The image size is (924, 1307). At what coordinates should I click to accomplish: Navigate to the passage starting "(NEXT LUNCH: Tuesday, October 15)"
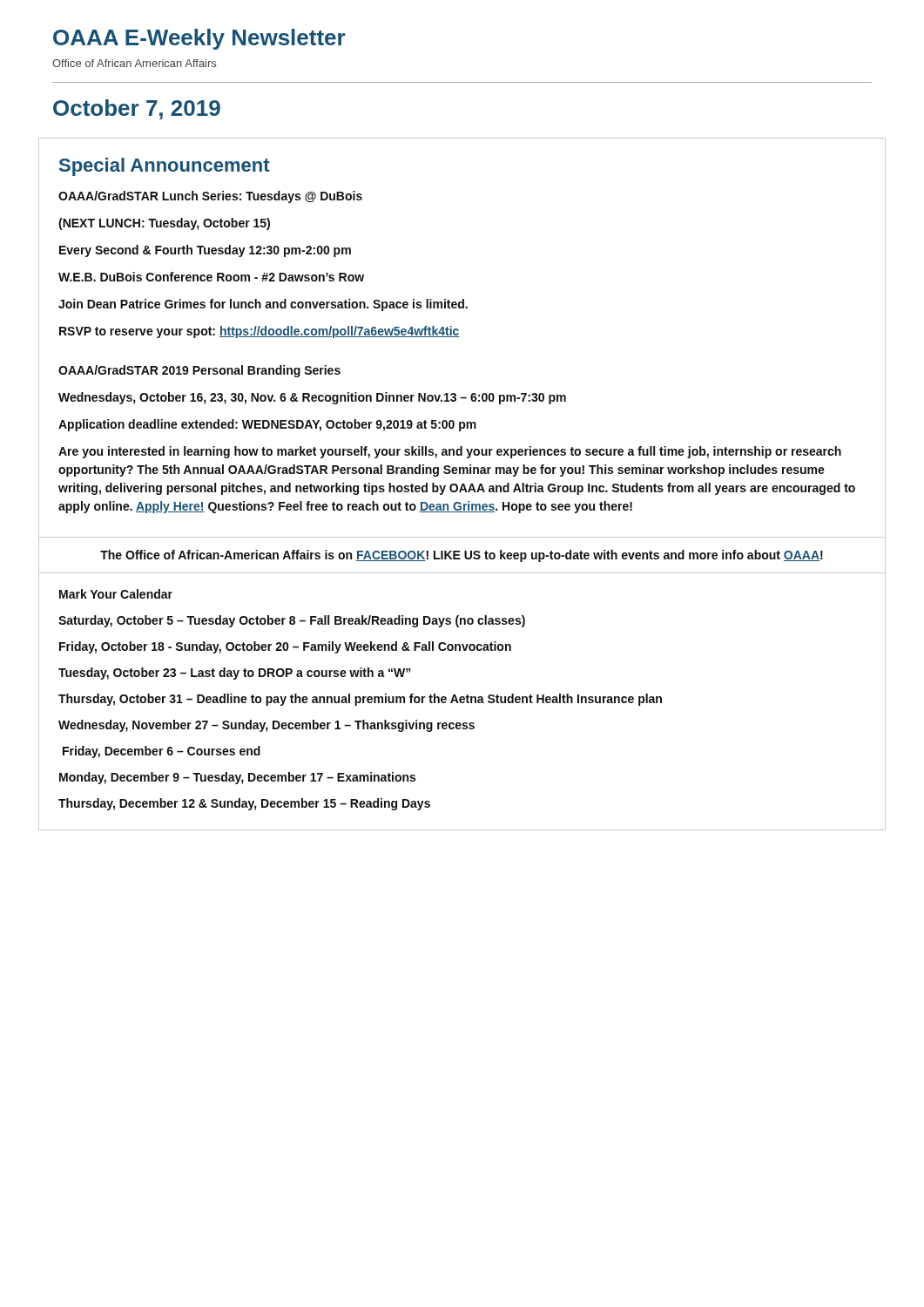point(164,224)
